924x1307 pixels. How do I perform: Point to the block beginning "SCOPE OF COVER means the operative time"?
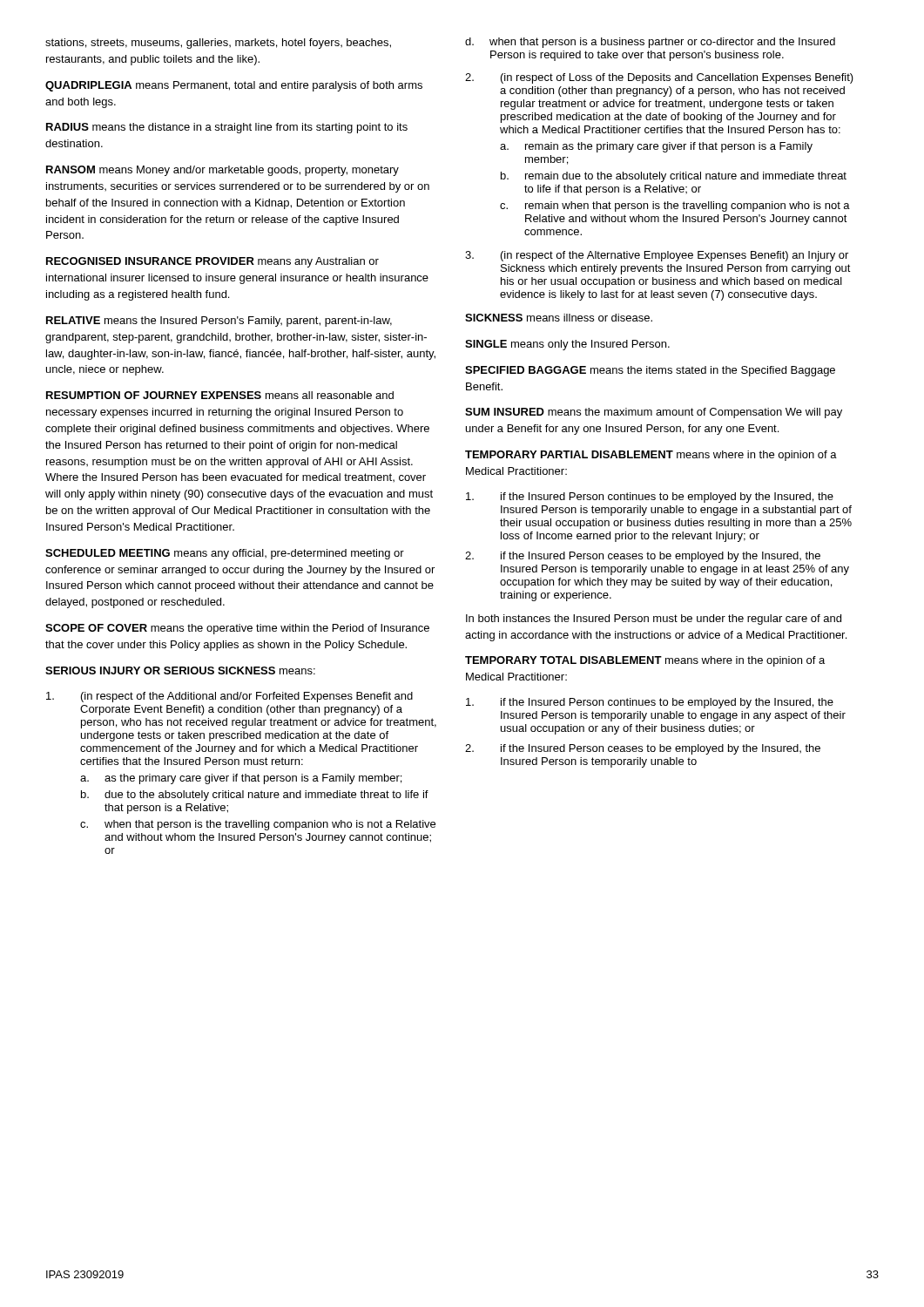(241, 637)
